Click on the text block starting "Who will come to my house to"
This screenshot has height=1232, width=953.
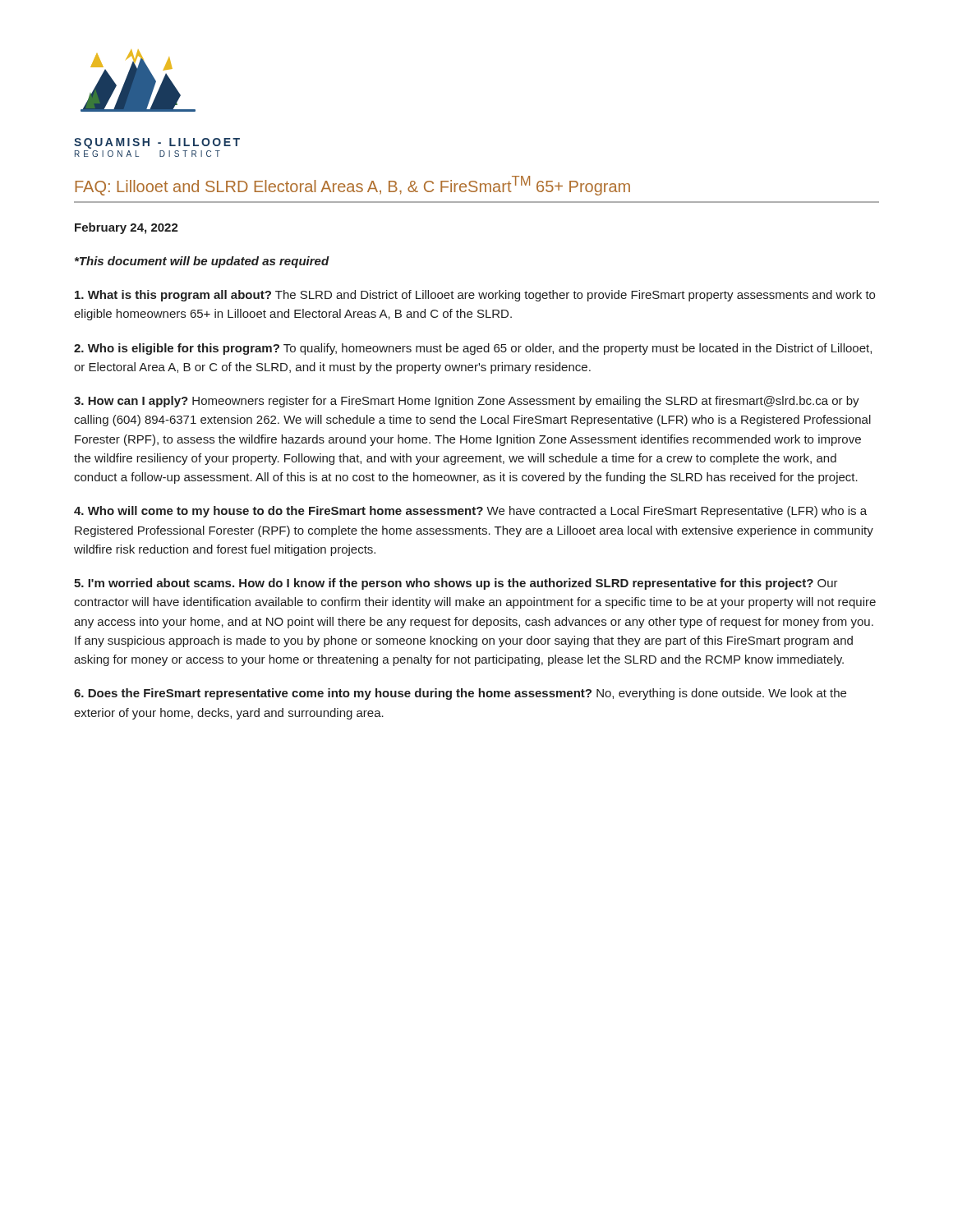[x=473, y=530]
